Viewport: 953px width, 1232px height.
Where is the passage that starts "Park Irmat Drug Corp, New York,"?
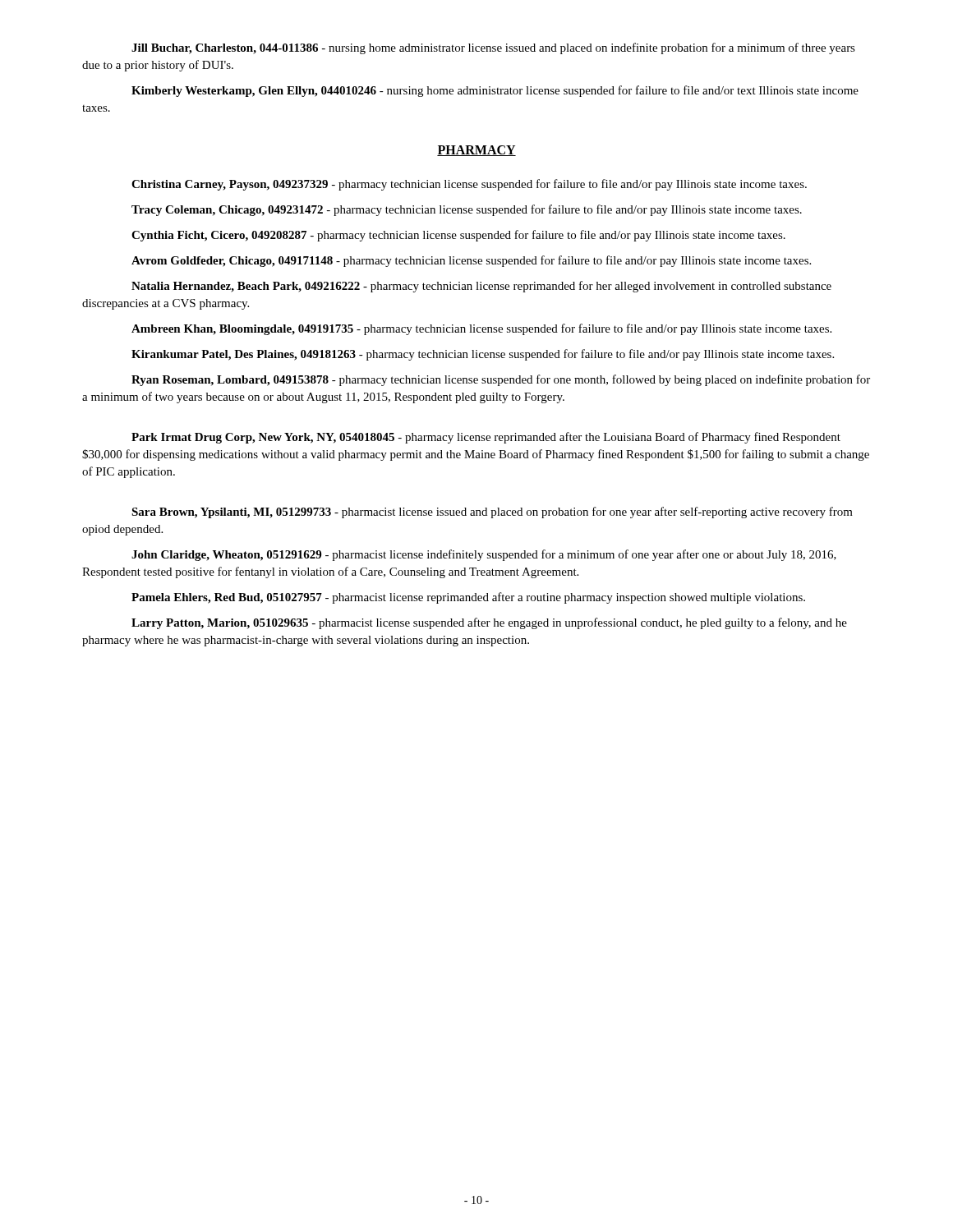tap(476, 455)
